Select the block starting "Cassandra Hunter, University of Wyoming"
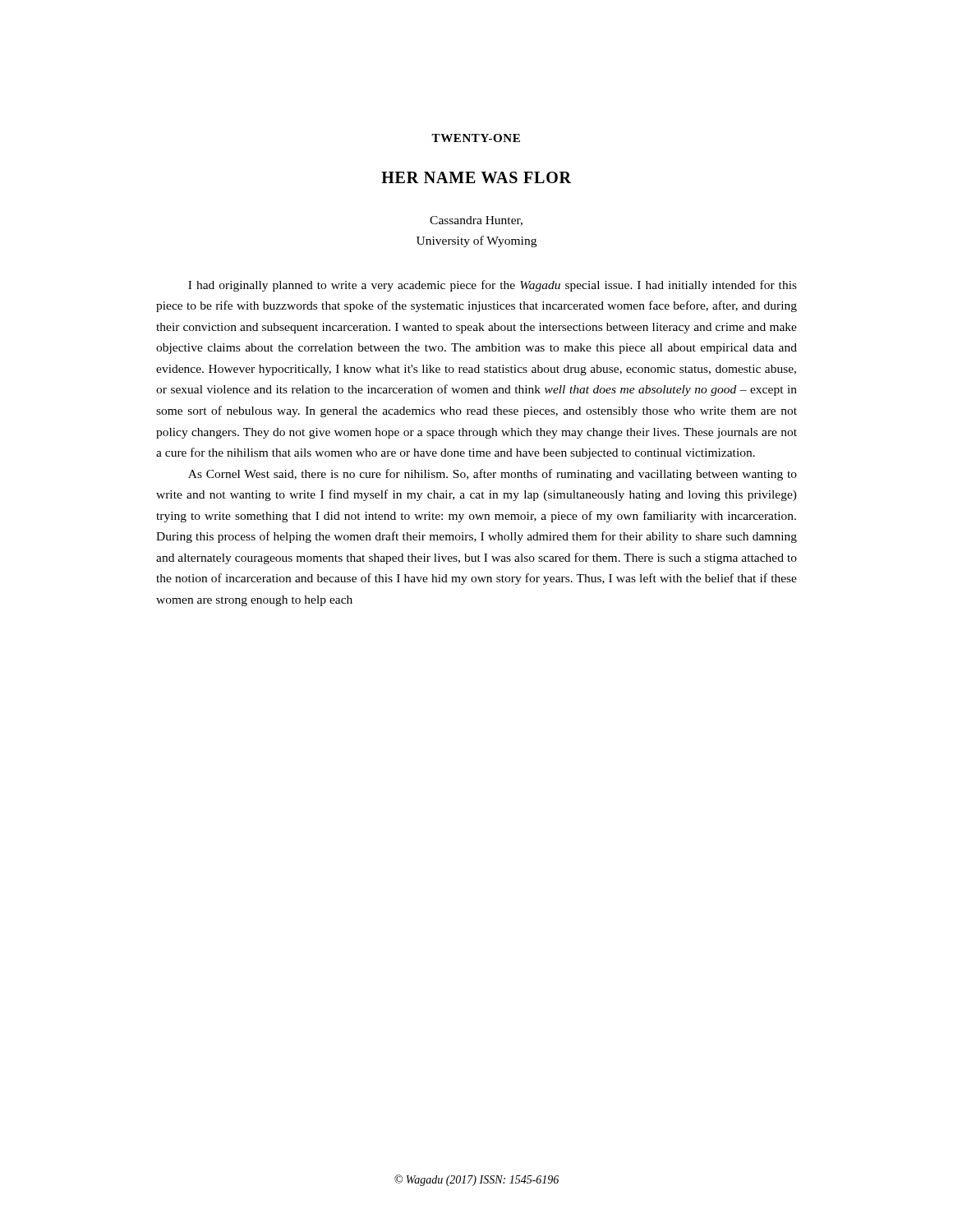 pos(476,230)
